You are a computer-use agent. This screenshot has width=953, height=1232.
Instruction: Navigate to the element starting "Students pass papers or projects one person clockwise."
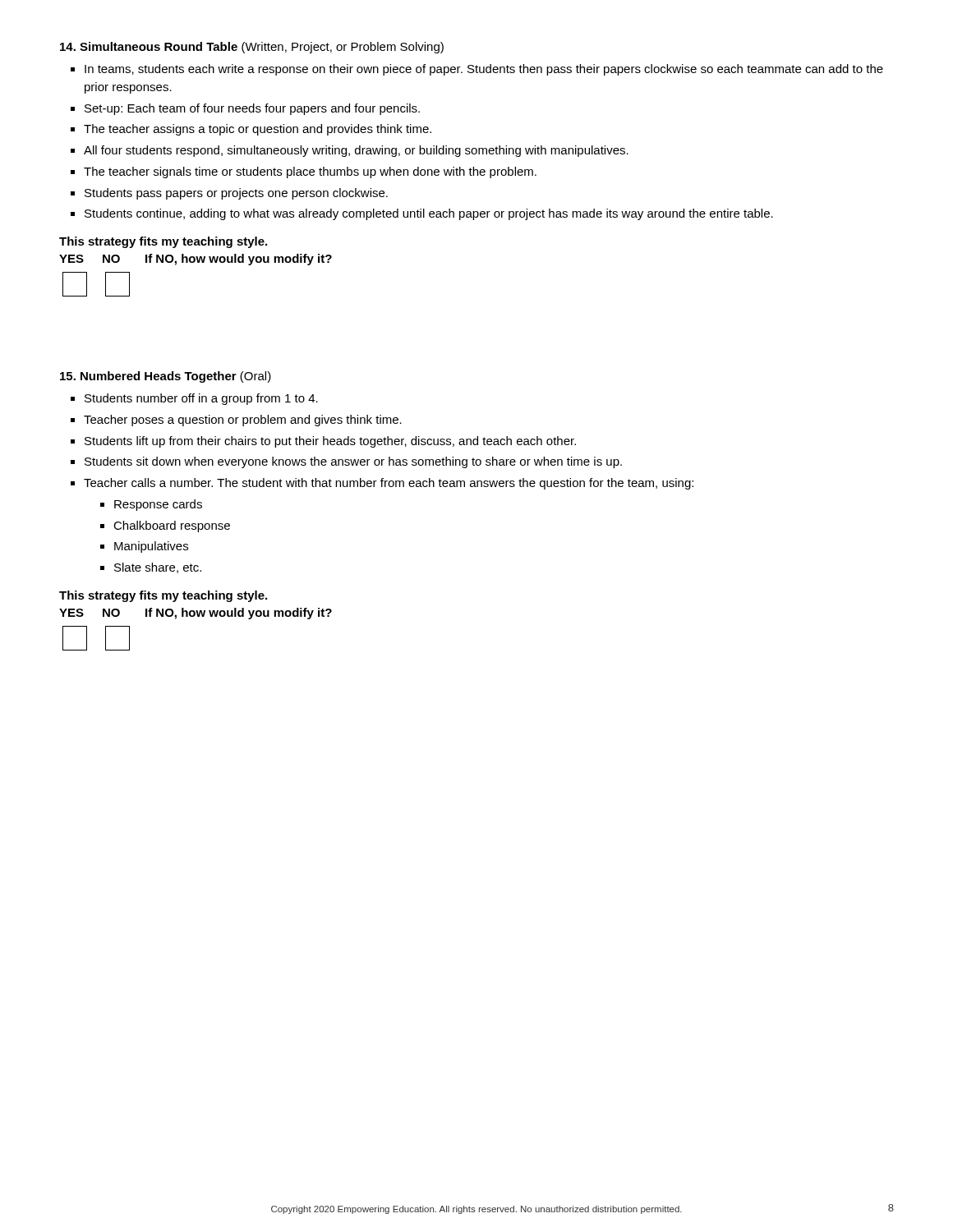pyautogui.click(x=236, y=192)
